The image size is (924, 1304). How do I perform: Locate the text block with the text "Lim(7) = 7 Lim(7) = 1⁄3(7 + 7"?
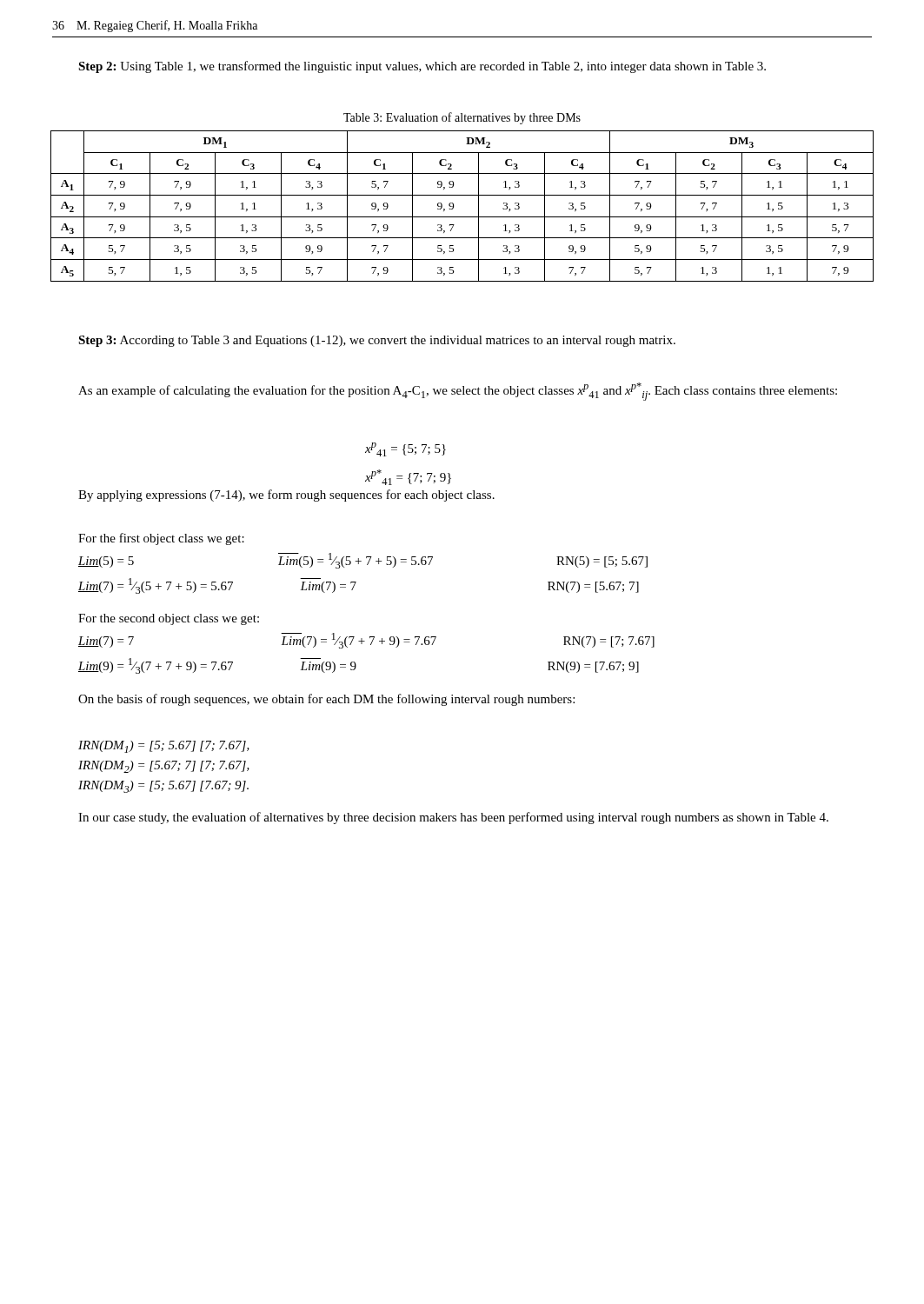pos(367,641)
